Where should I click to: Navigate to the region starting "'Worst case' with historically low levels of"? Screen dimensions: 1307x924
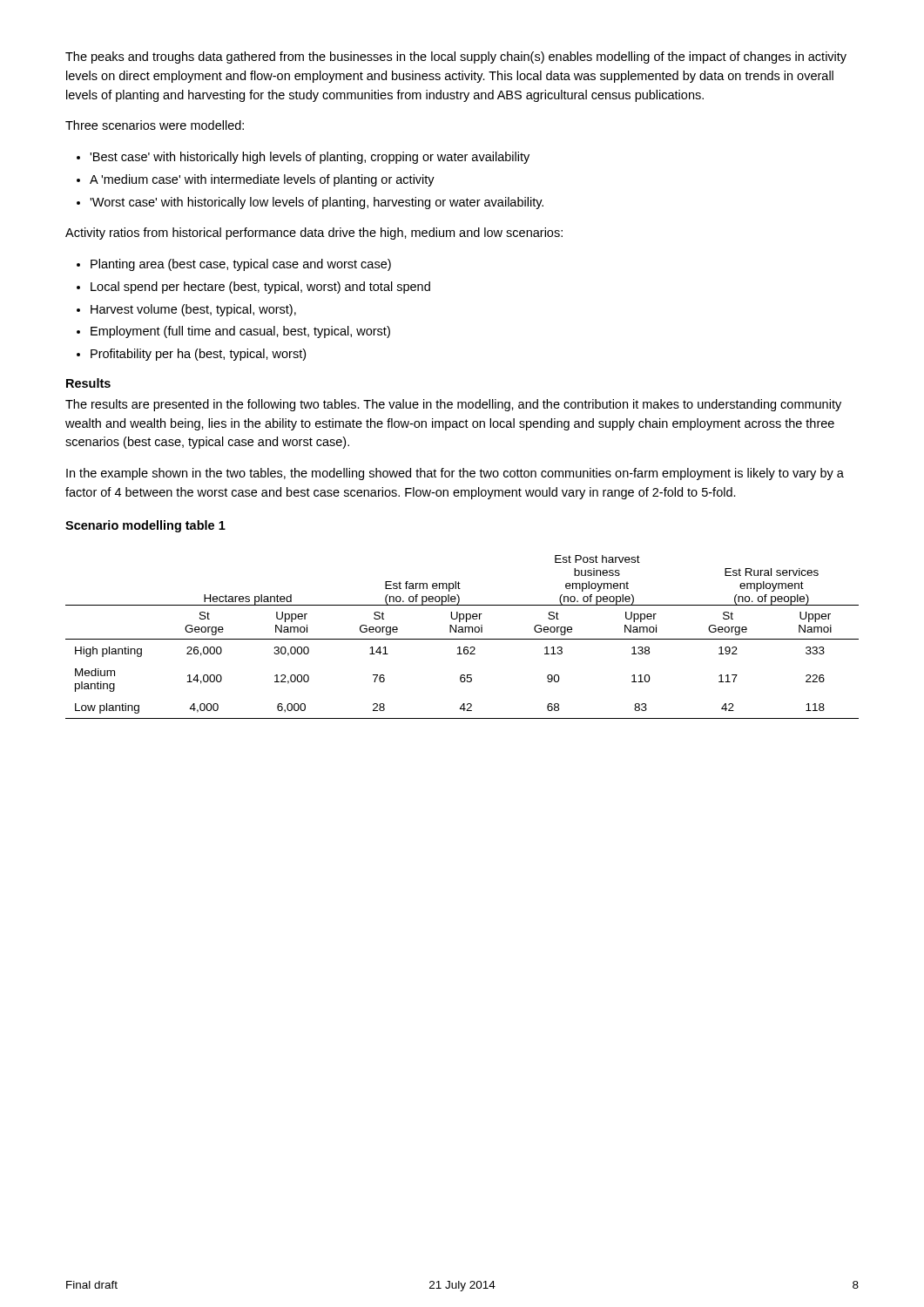tap(317, 202)
